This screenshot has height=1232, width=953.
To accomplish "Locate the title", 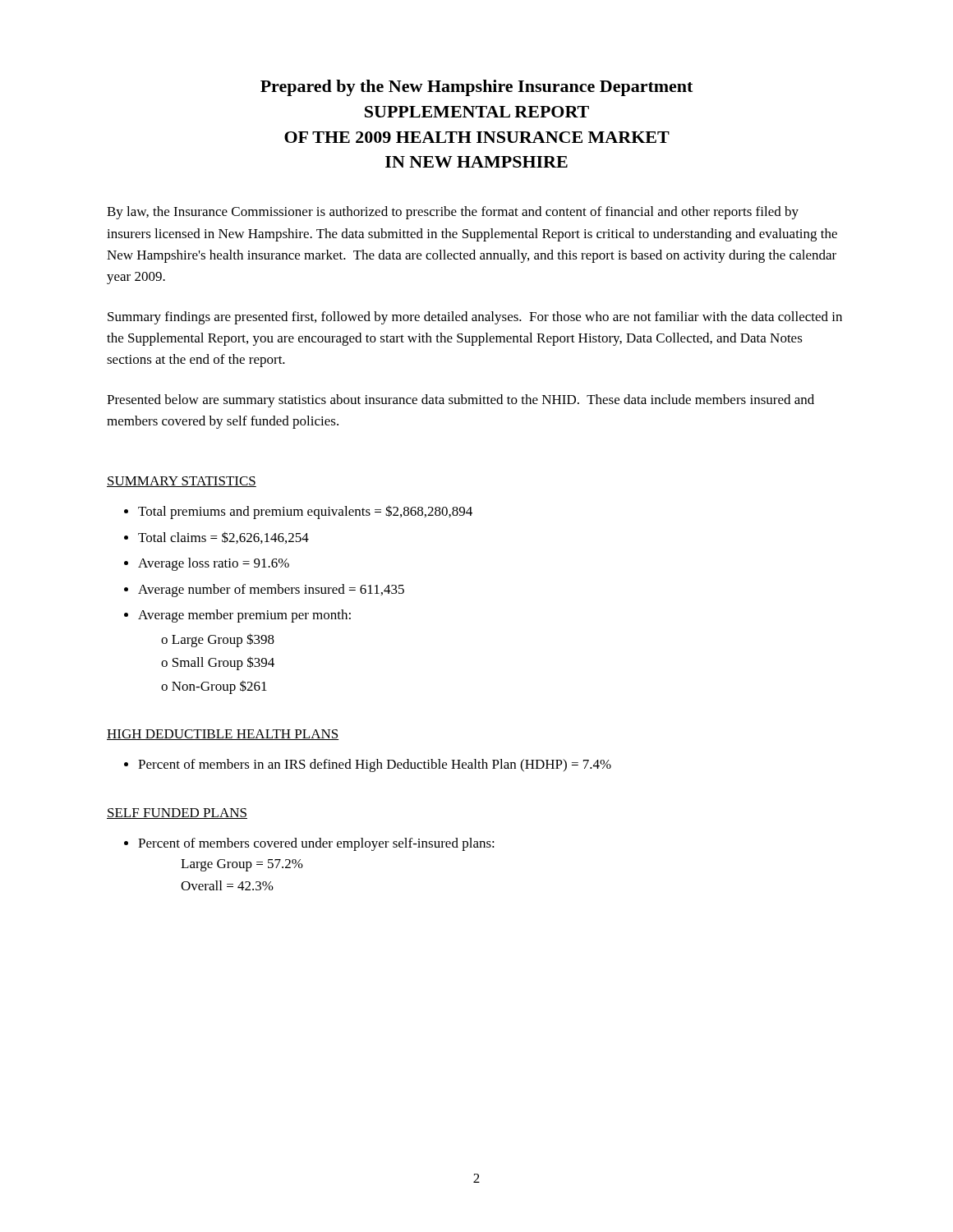I will (x=476, y=124).
